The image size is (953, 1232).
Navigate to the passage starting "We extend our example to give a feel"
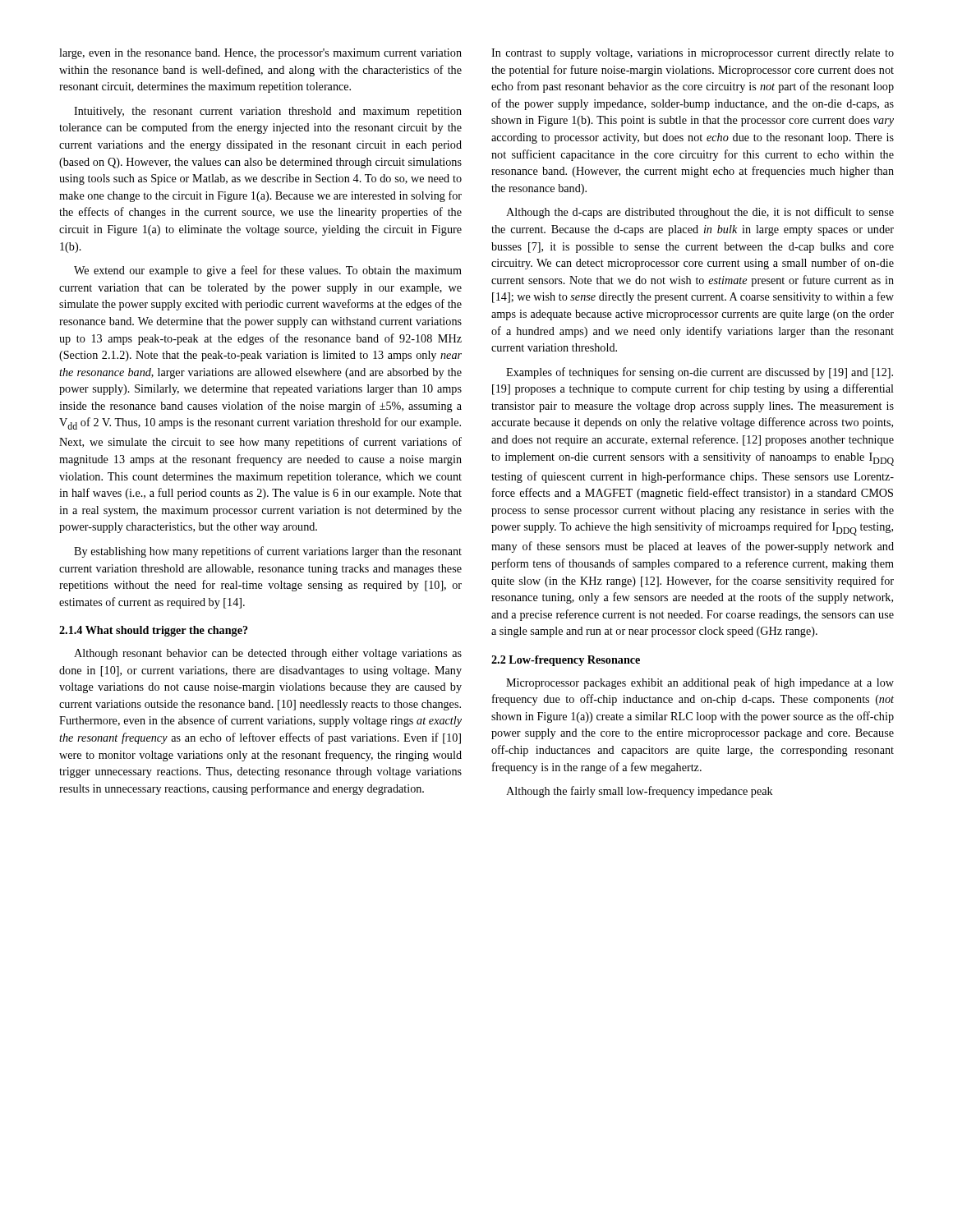click(260, 399)
